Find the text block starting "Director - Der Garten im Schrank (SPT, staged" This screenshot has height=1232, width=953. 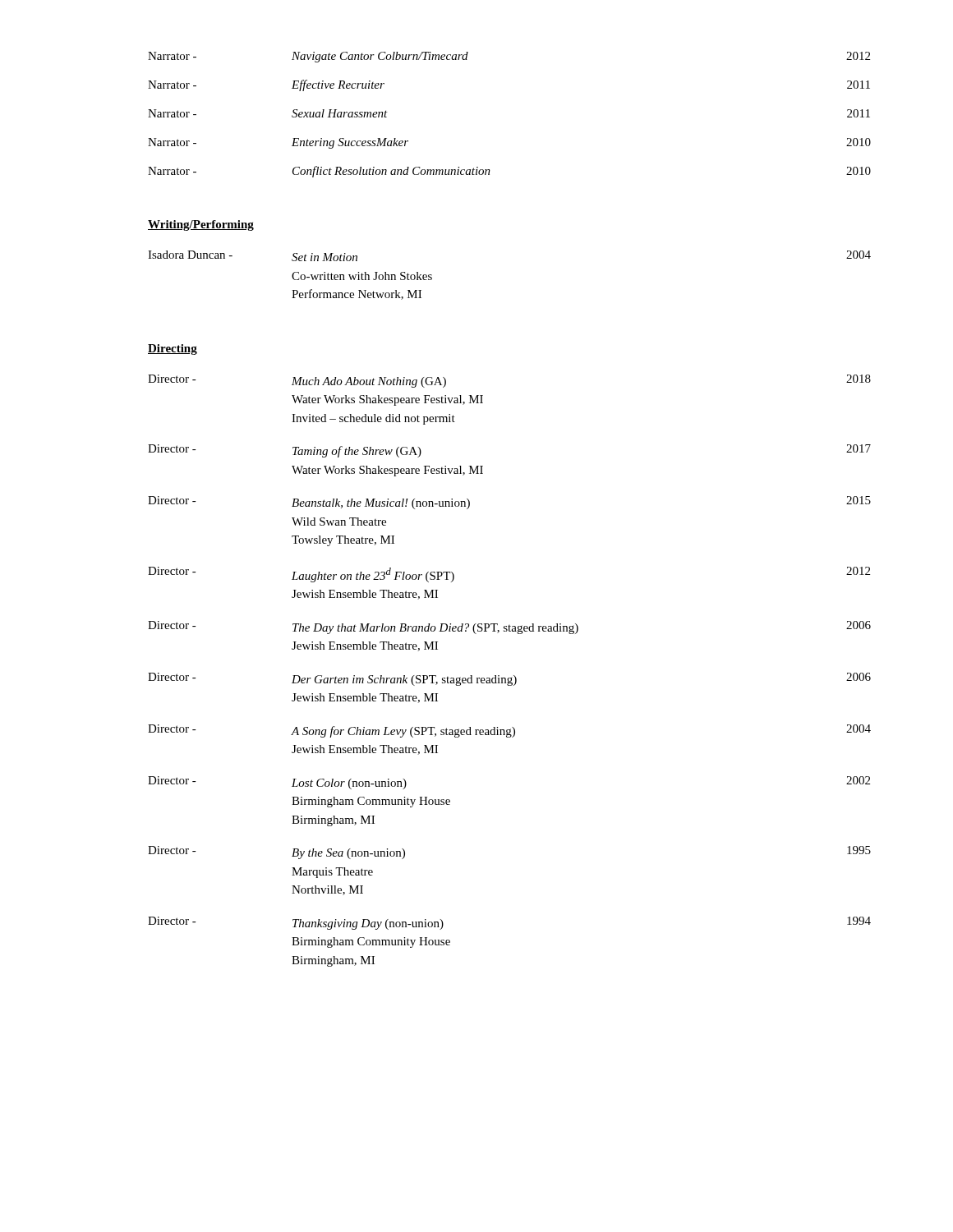[x=509, y=688]
